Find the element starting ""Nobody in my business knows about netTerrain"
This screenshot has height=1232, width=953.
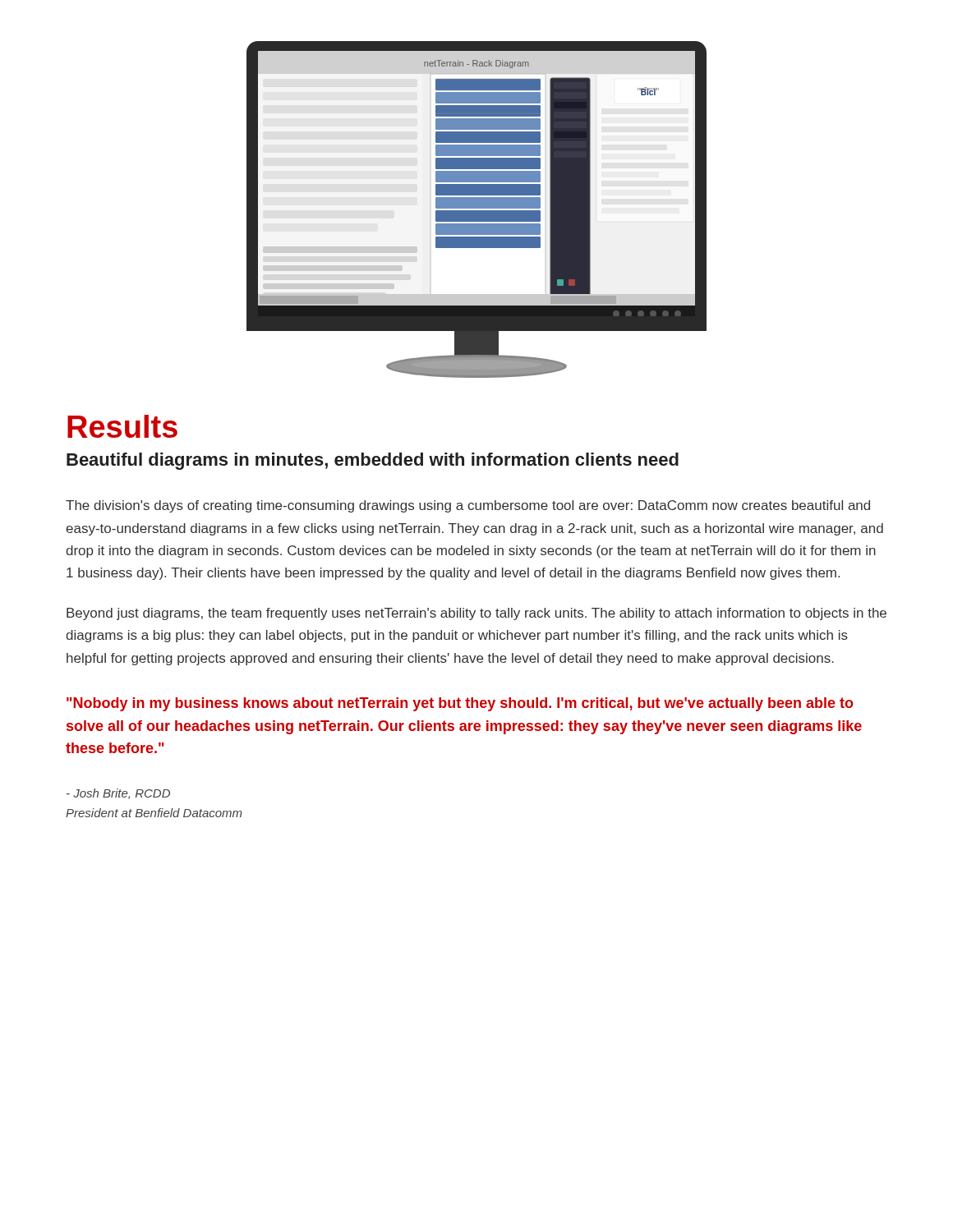(476, 727)
